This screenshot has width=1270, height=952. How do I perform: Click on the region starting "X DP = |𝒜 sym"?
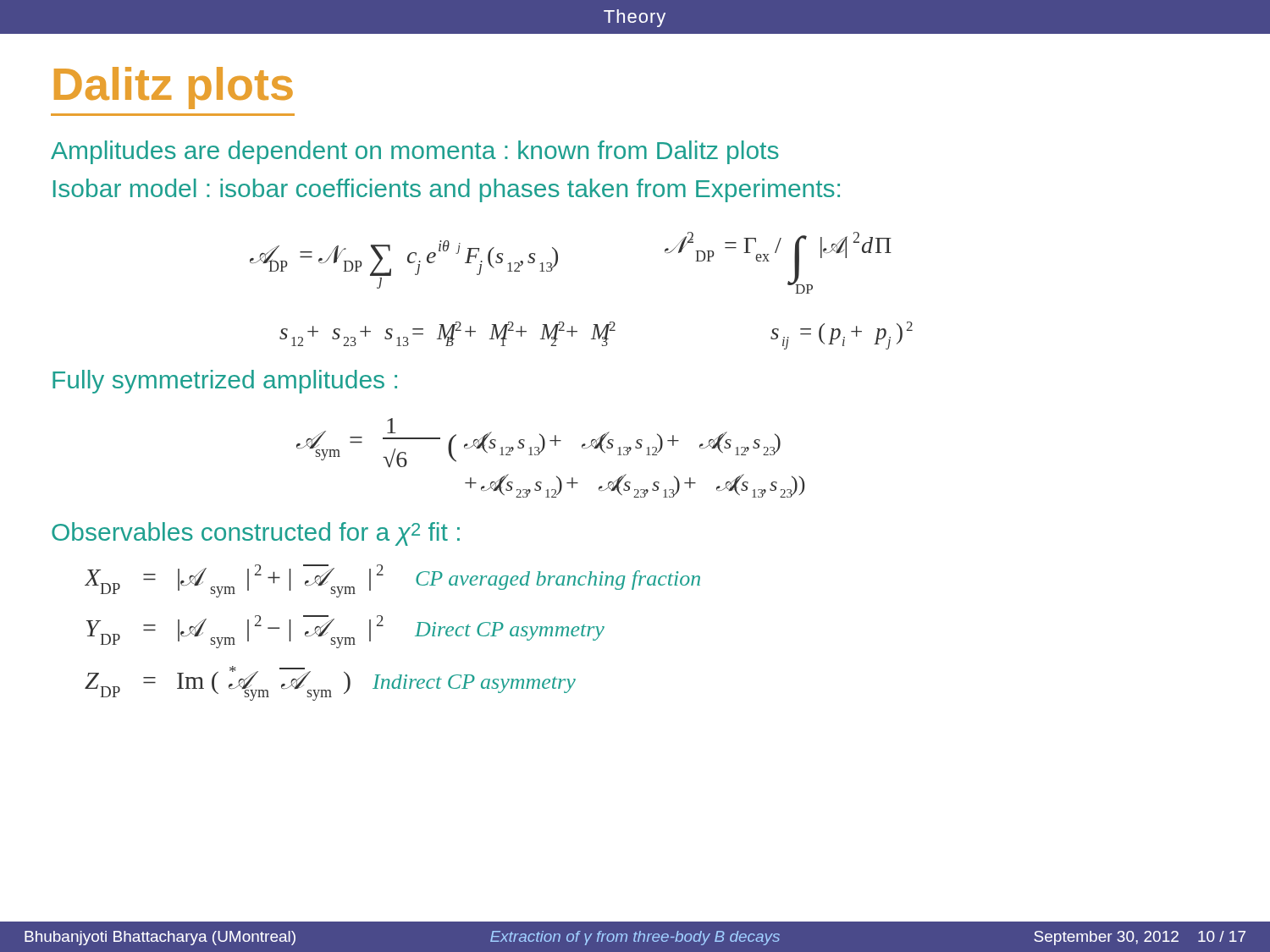(x=593, y=632)
